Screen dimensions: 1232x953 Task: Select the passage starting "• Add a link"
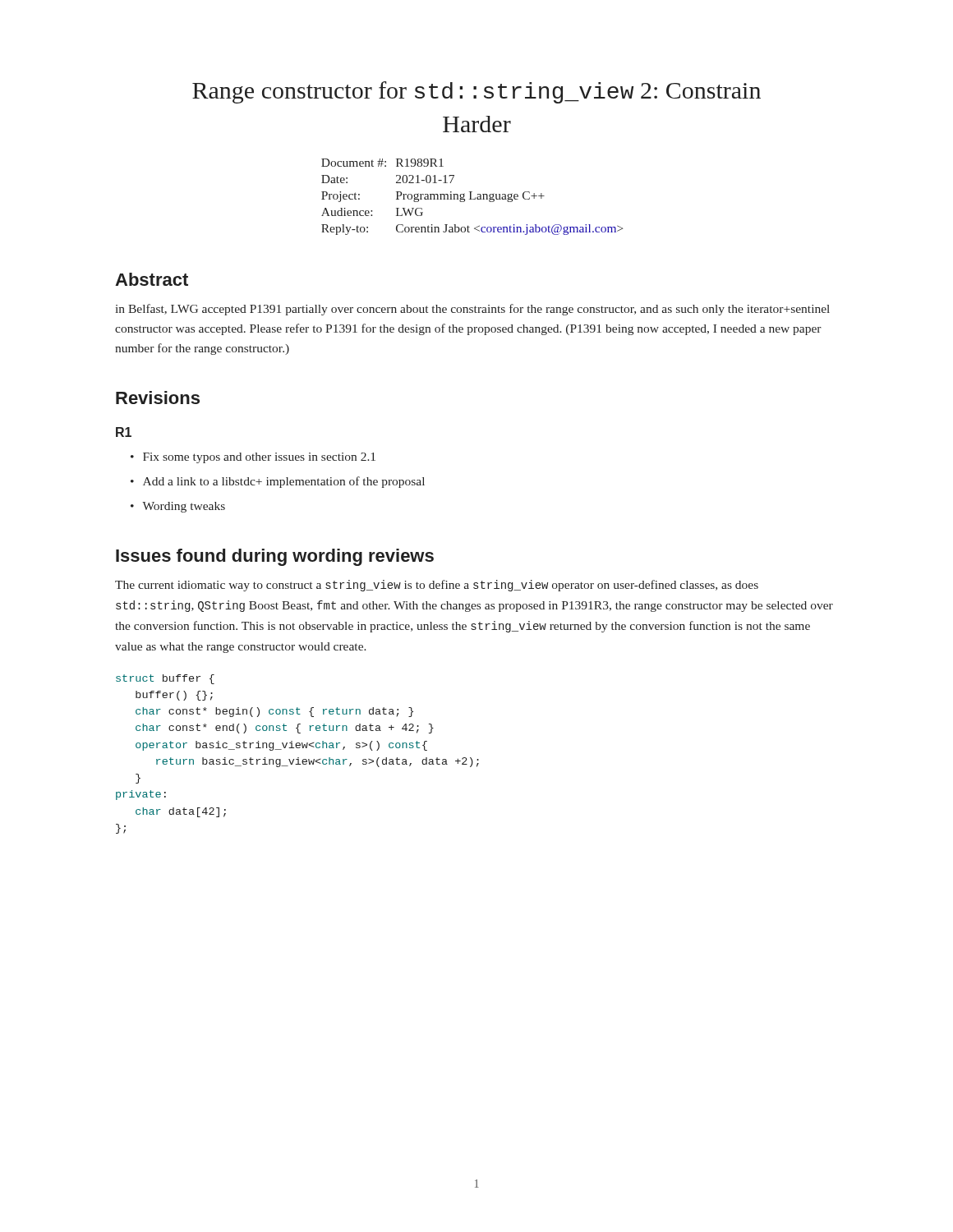click(x=277, y=482)
